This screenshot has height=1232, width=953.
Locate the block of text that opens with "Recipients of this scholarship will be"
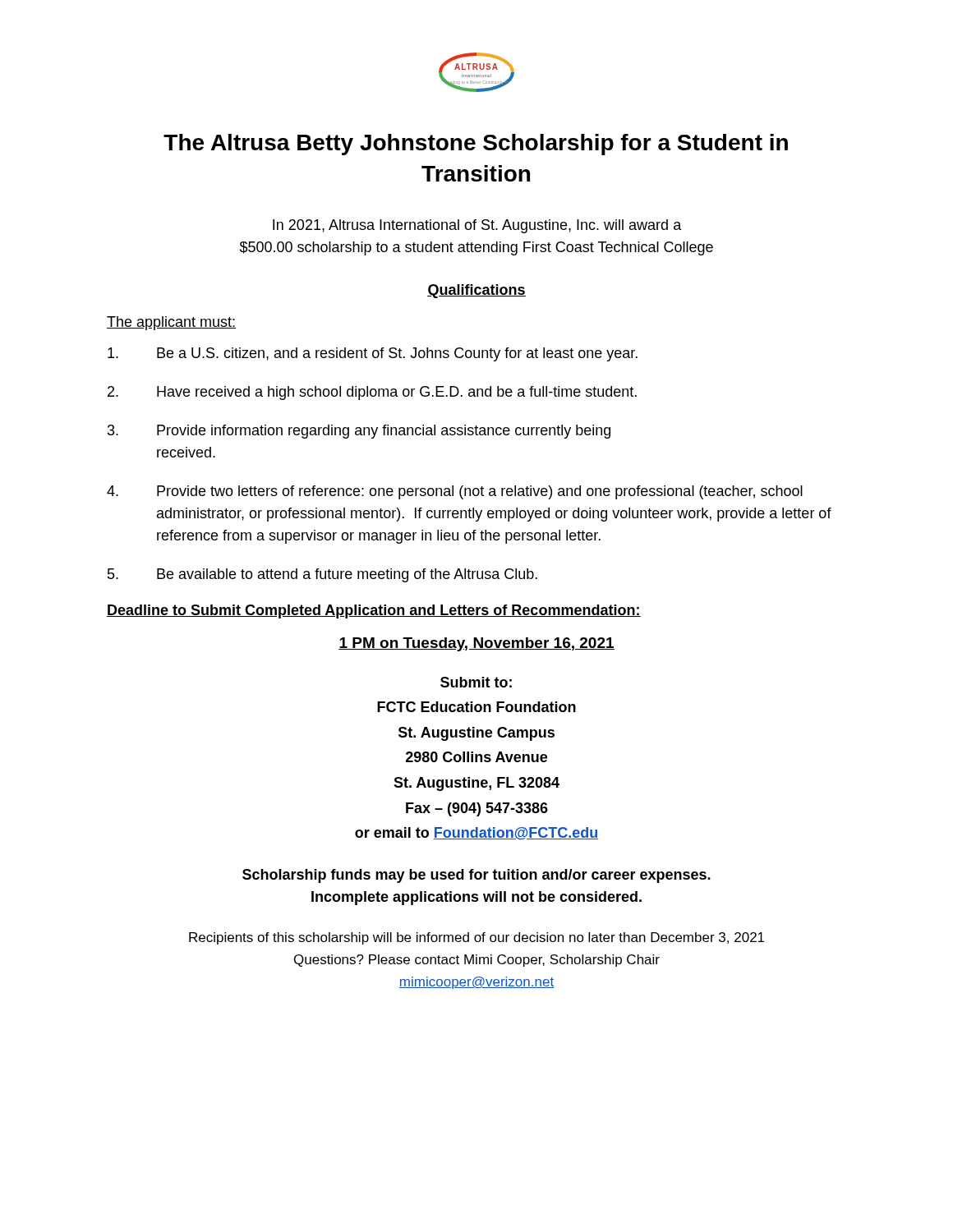[476, 960]
